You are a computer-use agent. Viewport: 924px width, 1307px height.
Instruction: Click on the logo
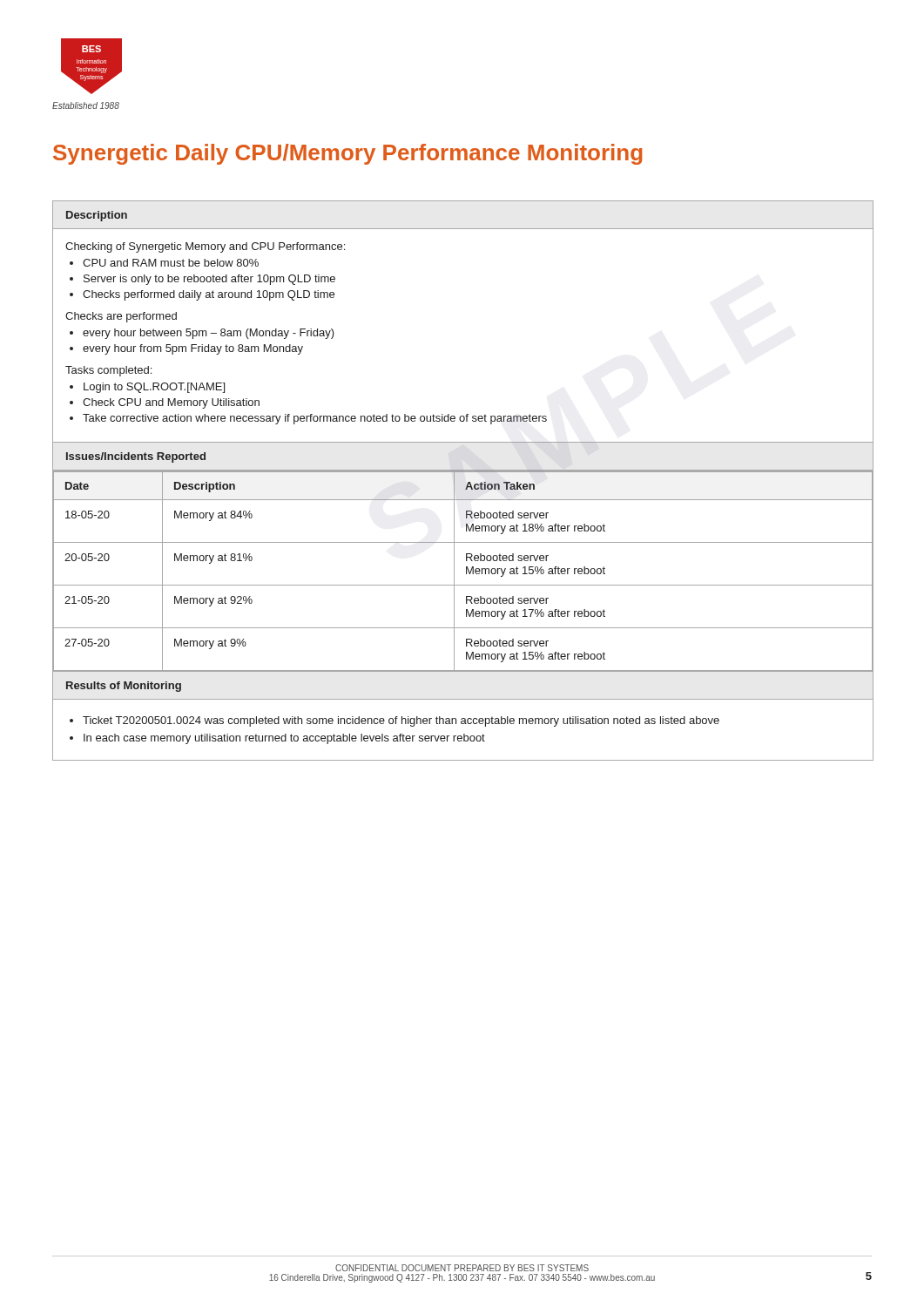pyautogui.click(x=105, y=73)
